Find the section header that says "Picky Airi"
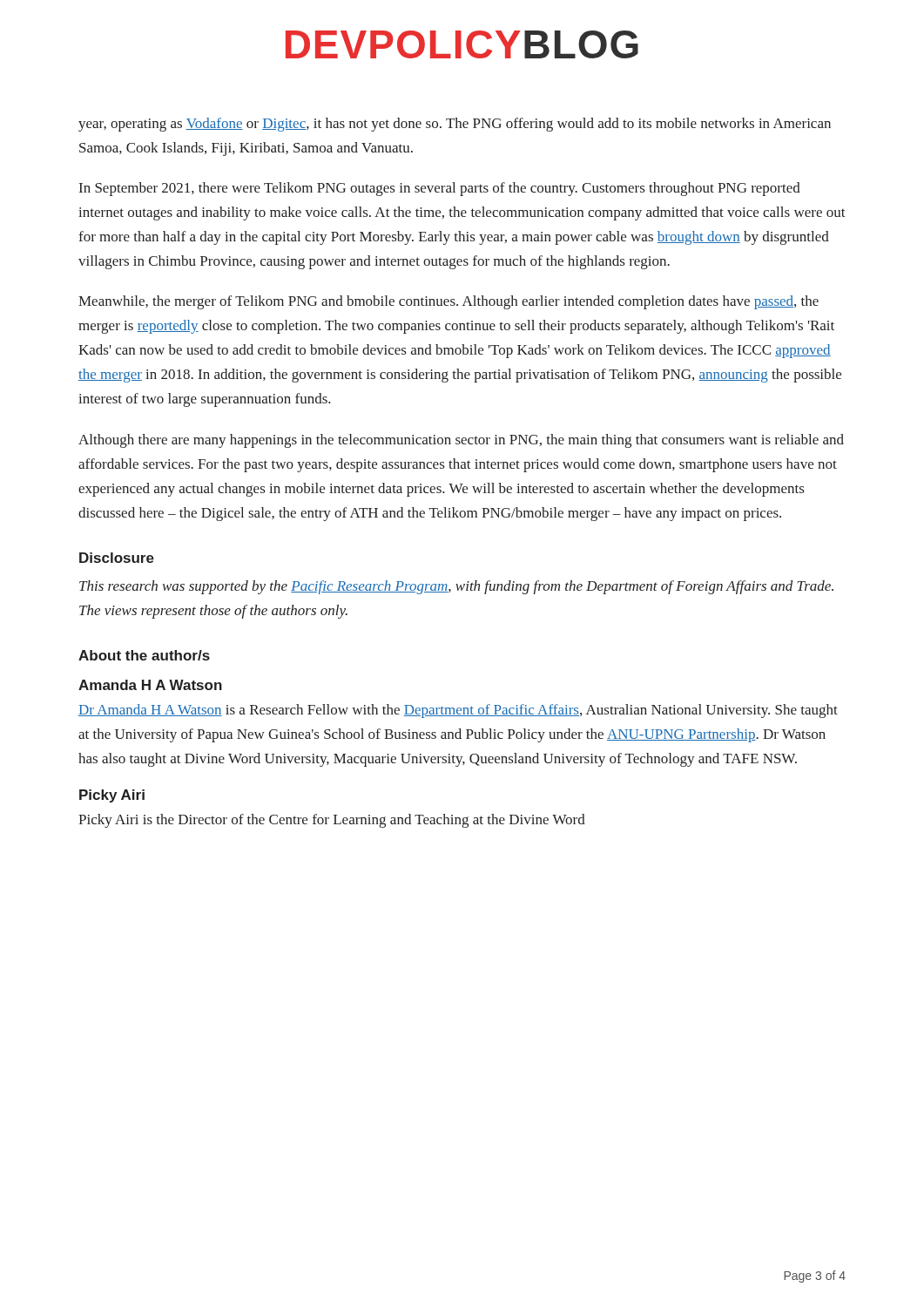 pyautogui.click(x=112, y=795)
